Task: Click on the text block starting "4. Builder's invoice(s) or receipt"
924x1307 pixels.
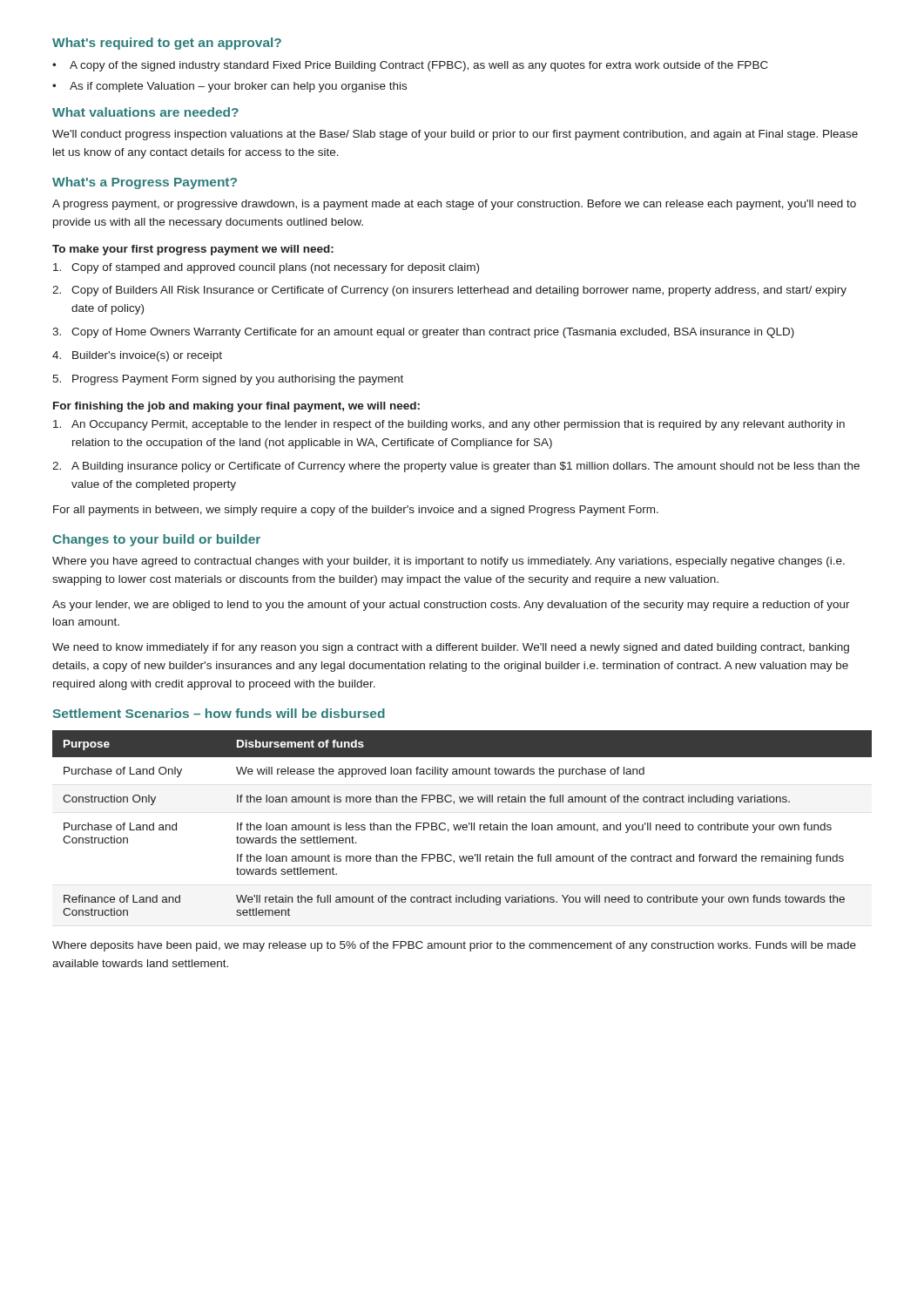Action: (x=137, y=356)
